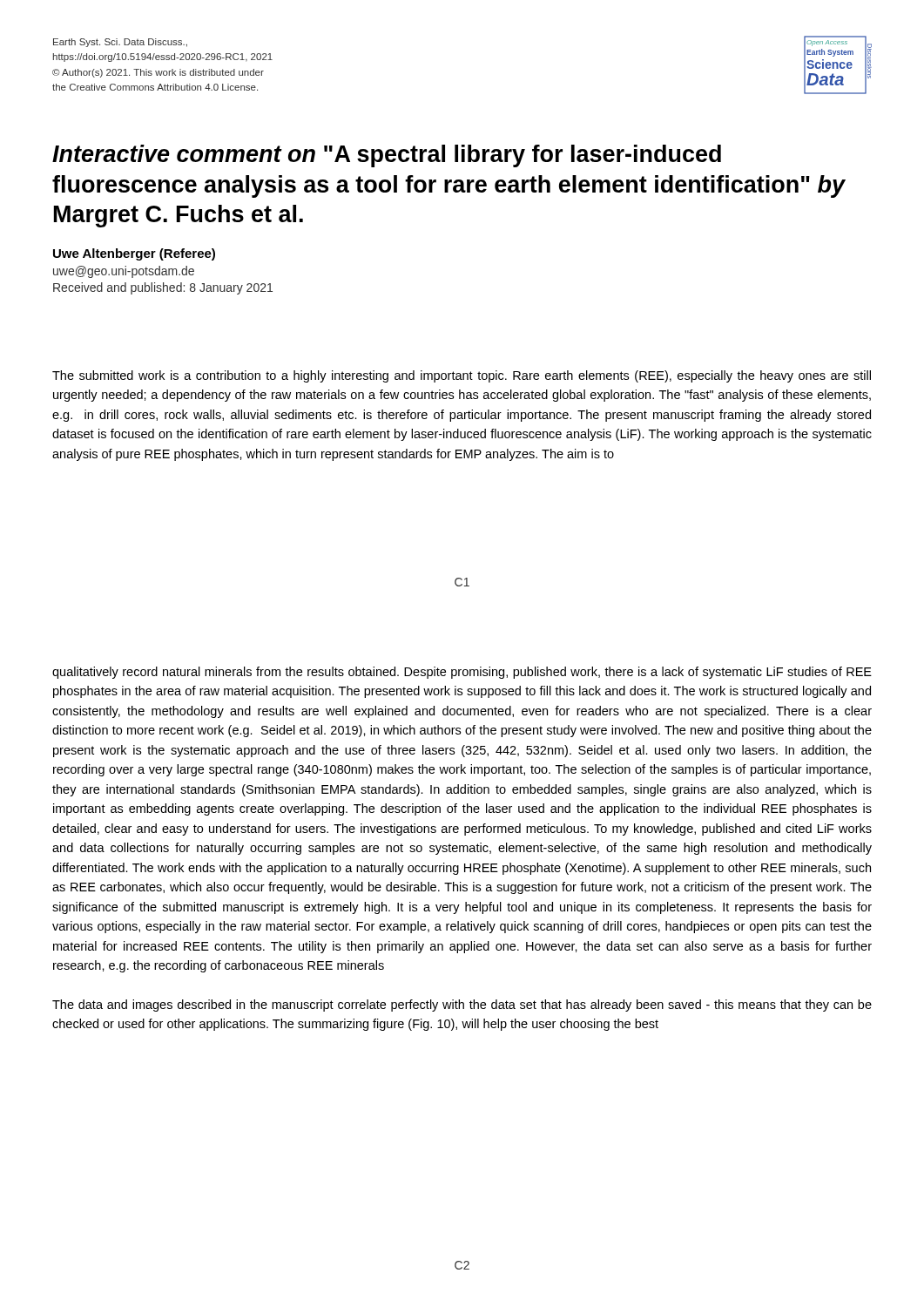Locate the logo

click(826, 68)
